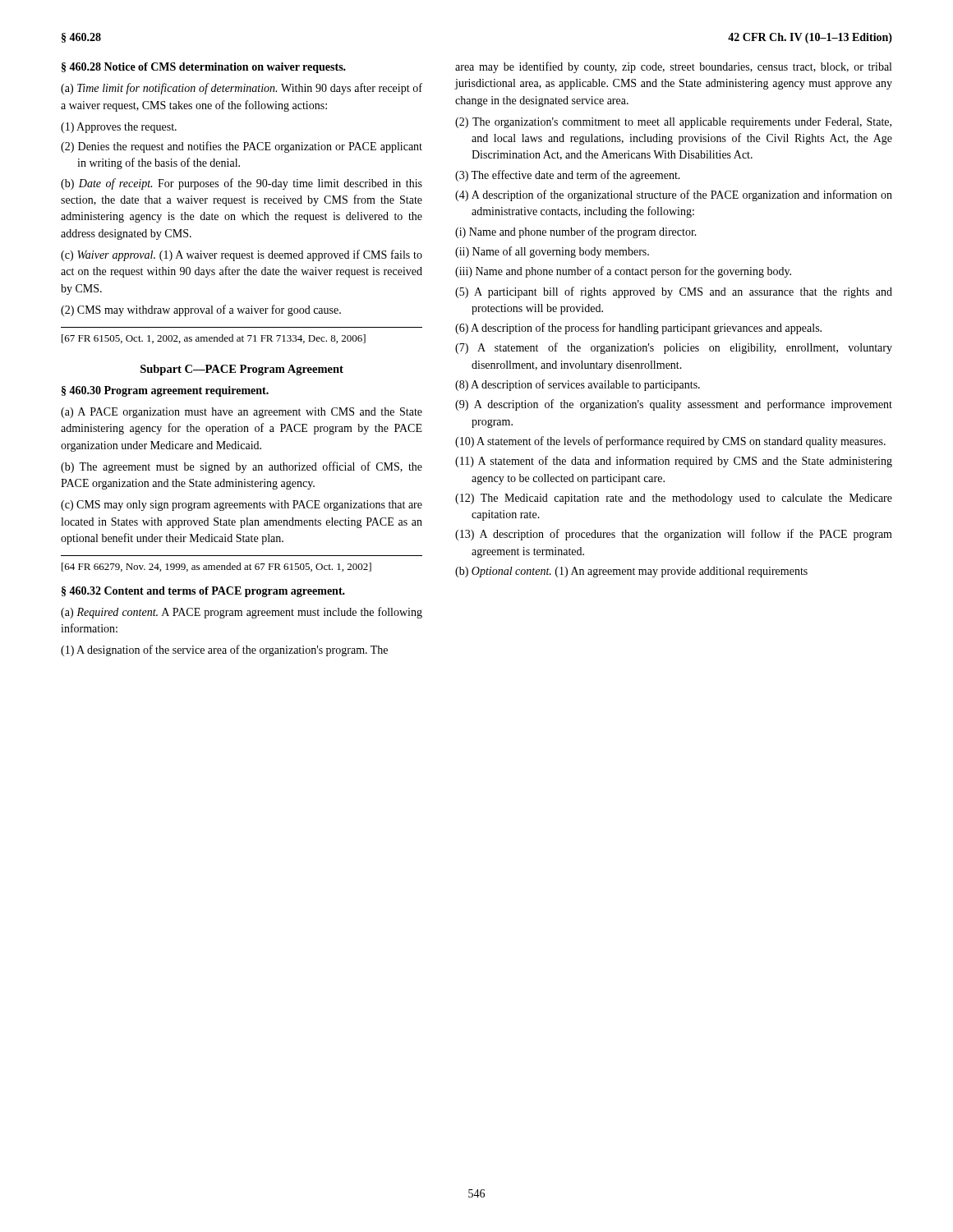Where is the passage that starts "(10) A statement of the levels of"?
Viewport: 953px width, 1232px height.
(674, 442)
